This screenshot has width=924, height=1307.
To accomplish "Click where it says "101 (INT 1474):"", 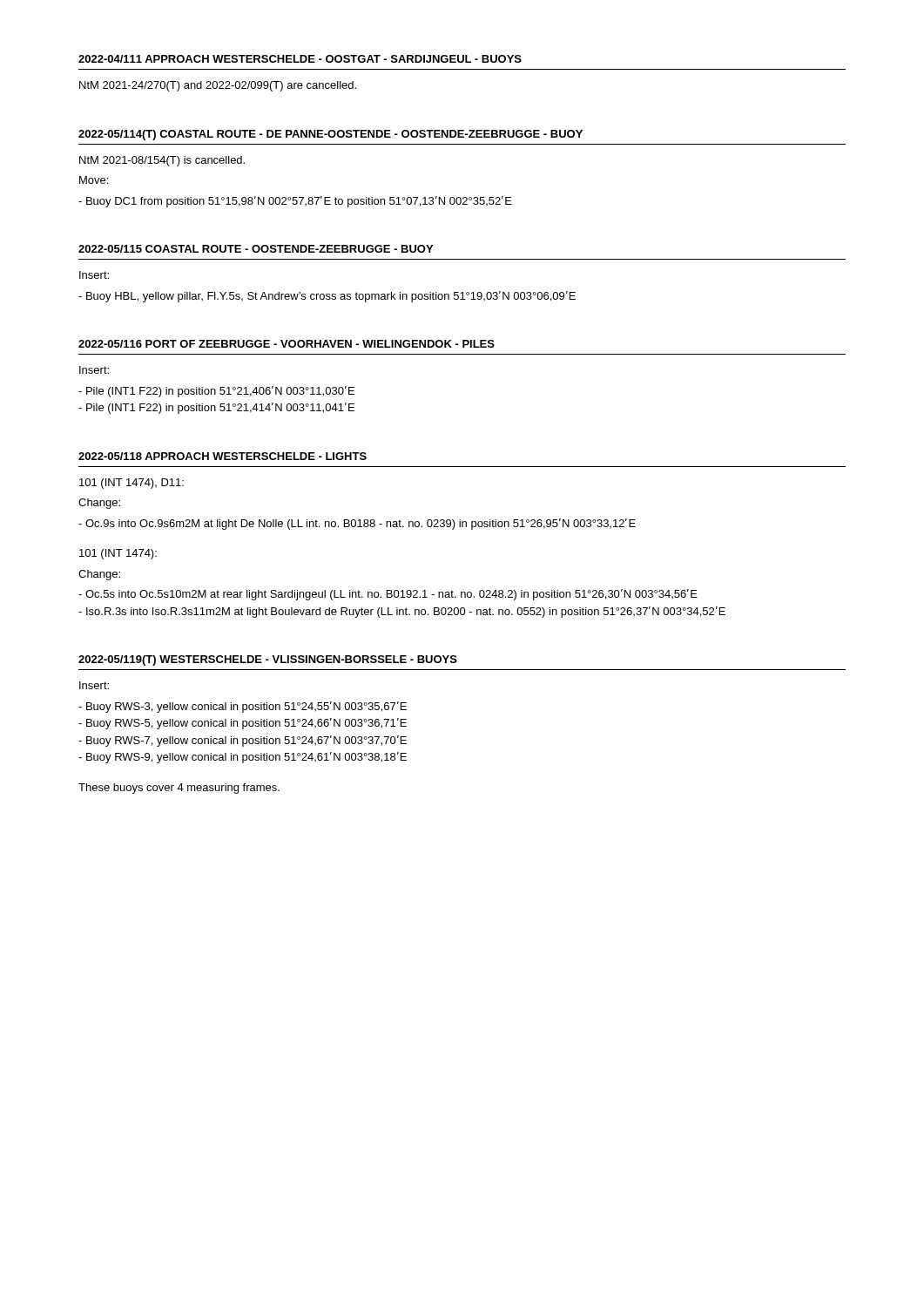I will point(118,553).
